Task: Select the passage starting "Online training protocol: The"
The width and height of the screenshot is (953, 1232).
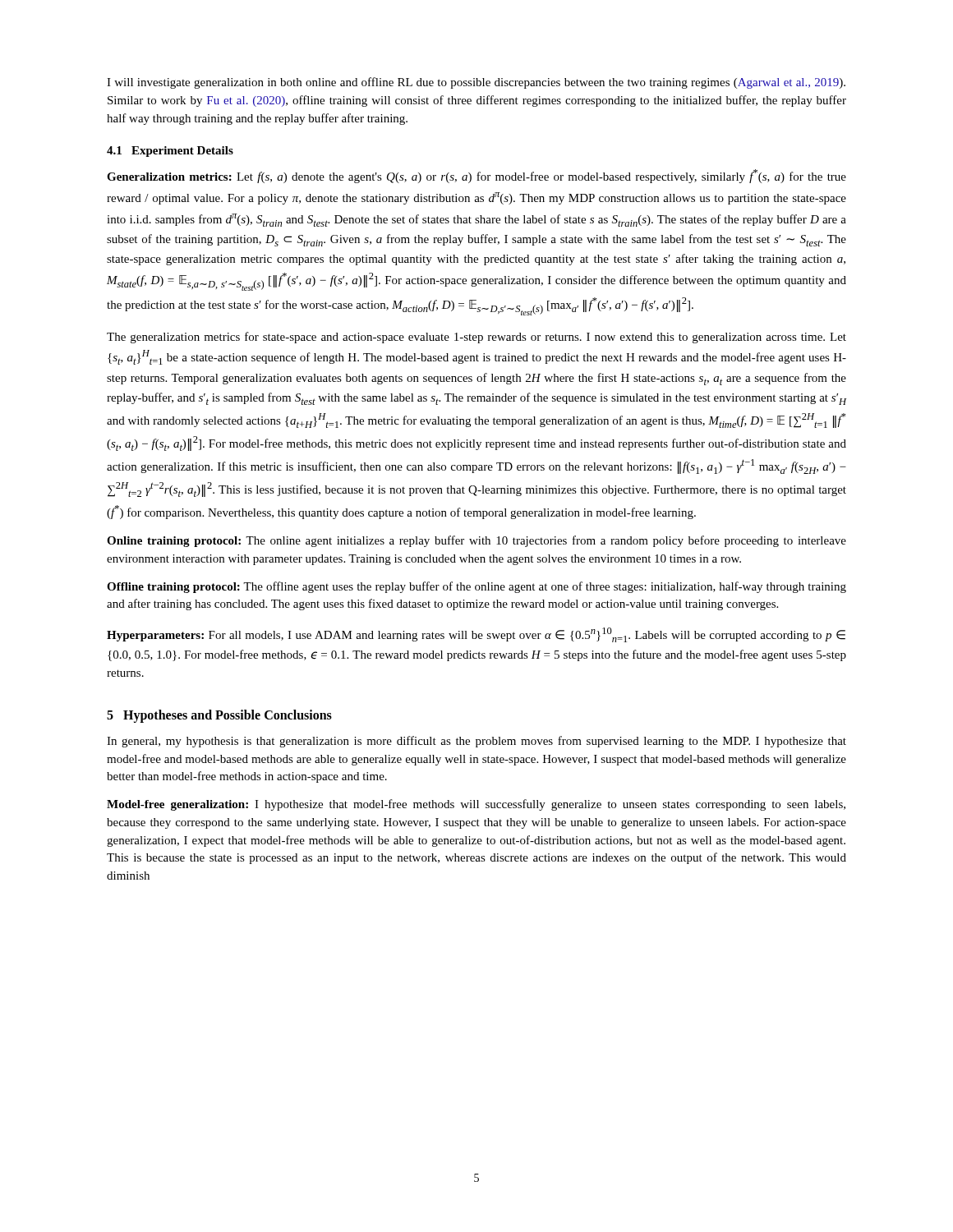Action: coord(476,550)
